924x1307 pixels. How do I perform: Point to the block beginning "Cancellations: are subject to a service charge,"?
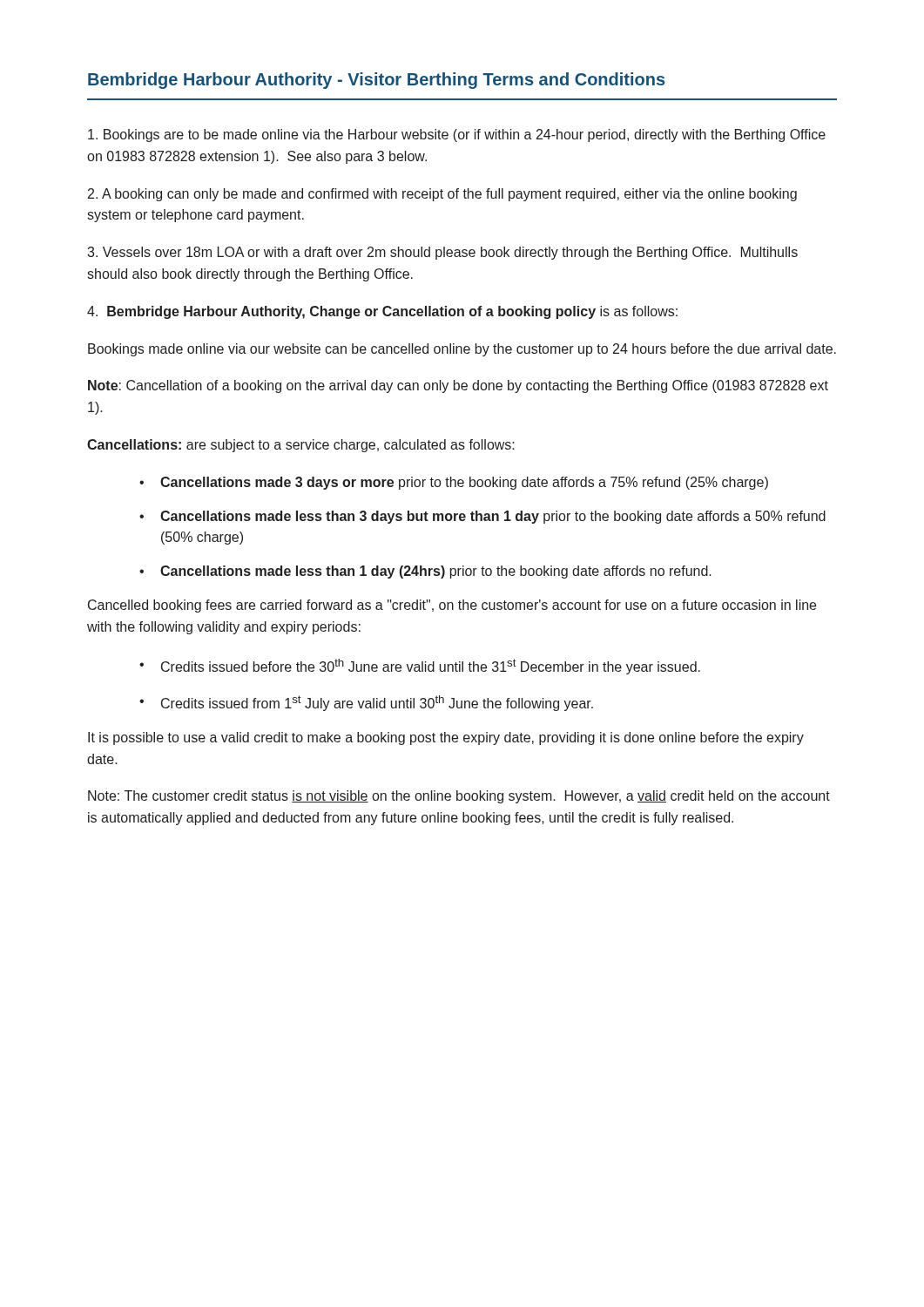pos(301,445)
